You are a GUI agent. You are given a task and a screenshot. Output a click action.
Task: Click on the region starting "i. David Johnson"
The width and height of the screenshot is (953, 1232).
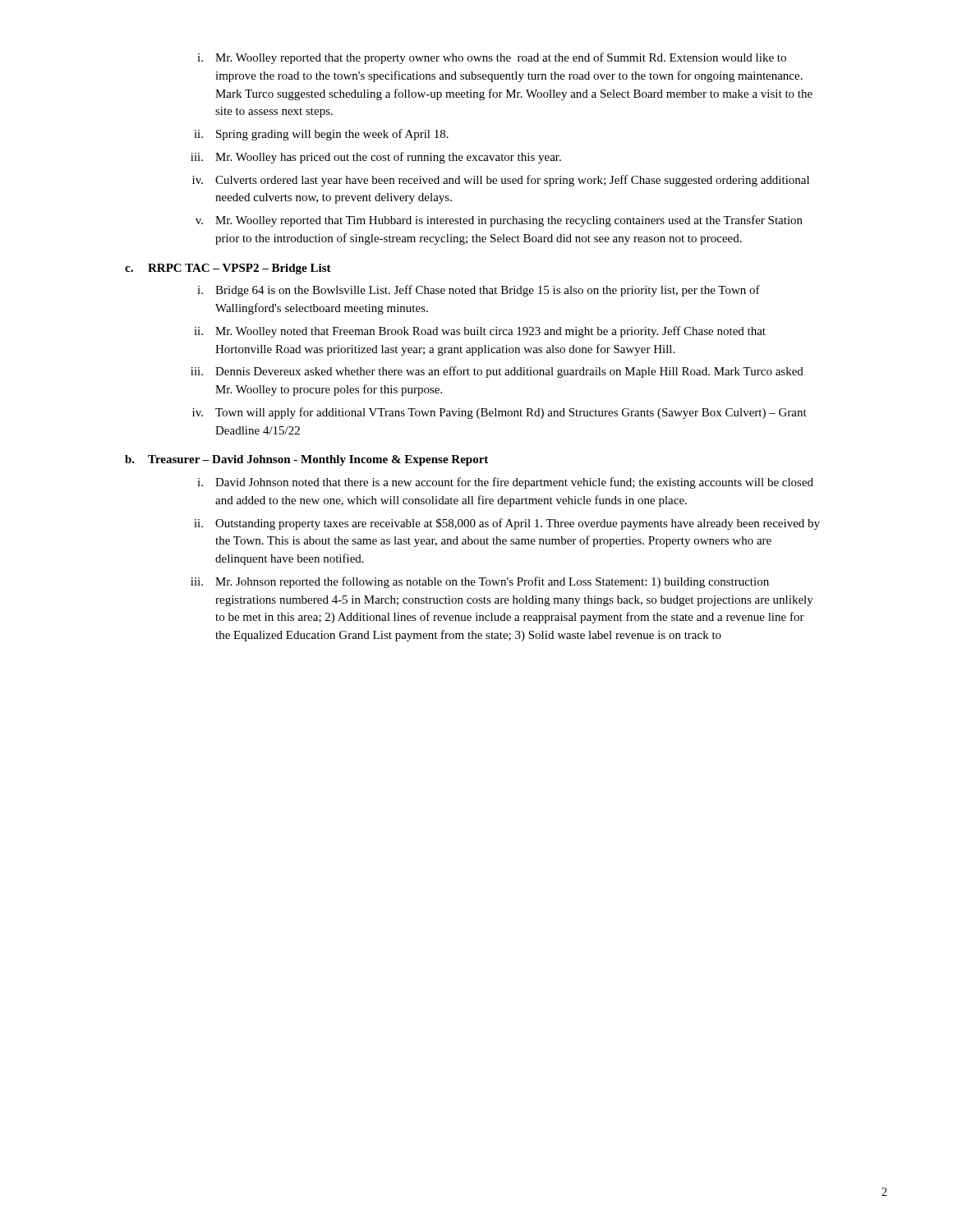(x=493, y=492)
